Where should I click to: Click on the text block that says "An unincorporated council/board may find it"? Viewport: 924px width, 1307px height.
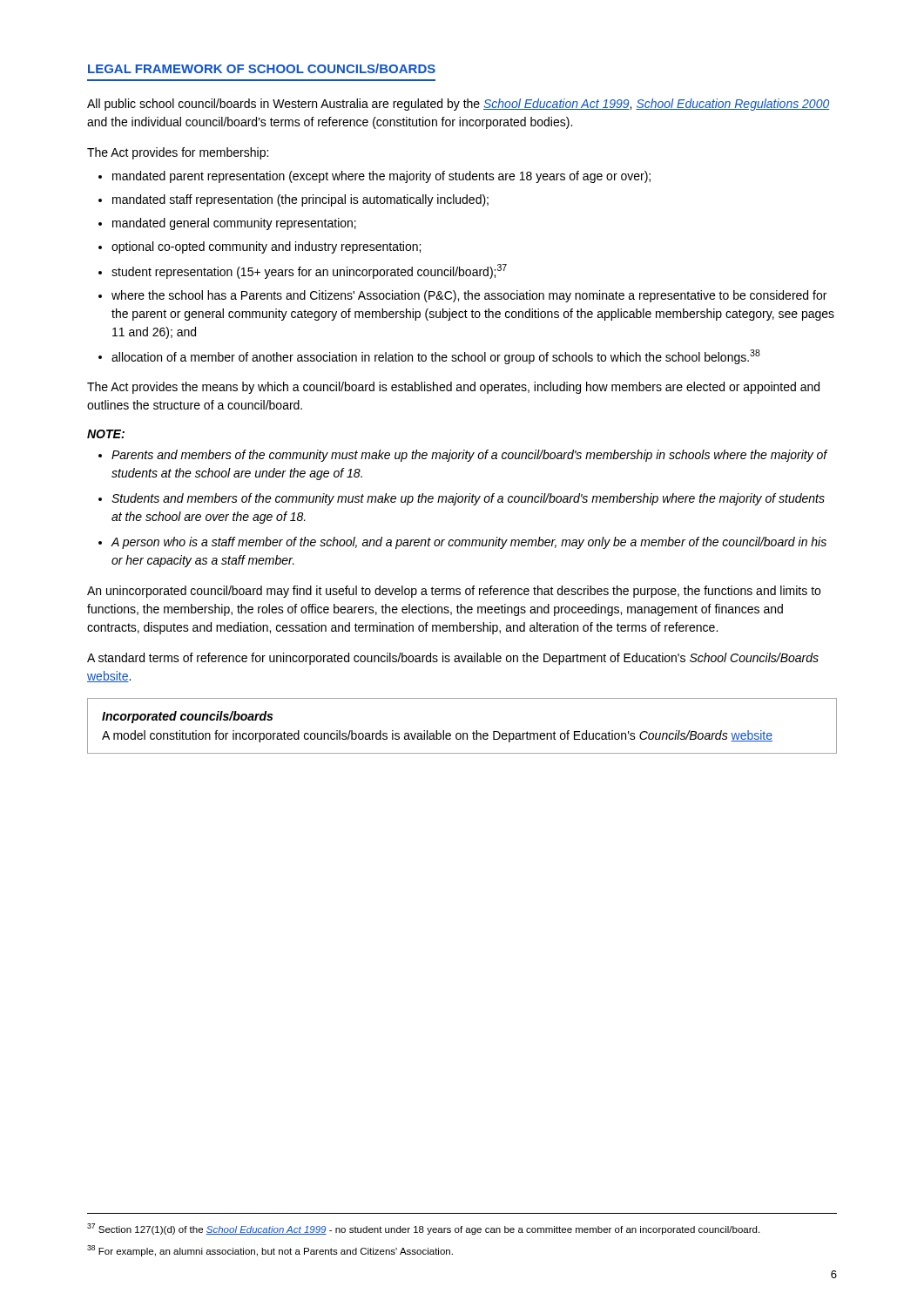tap(454, 609)
